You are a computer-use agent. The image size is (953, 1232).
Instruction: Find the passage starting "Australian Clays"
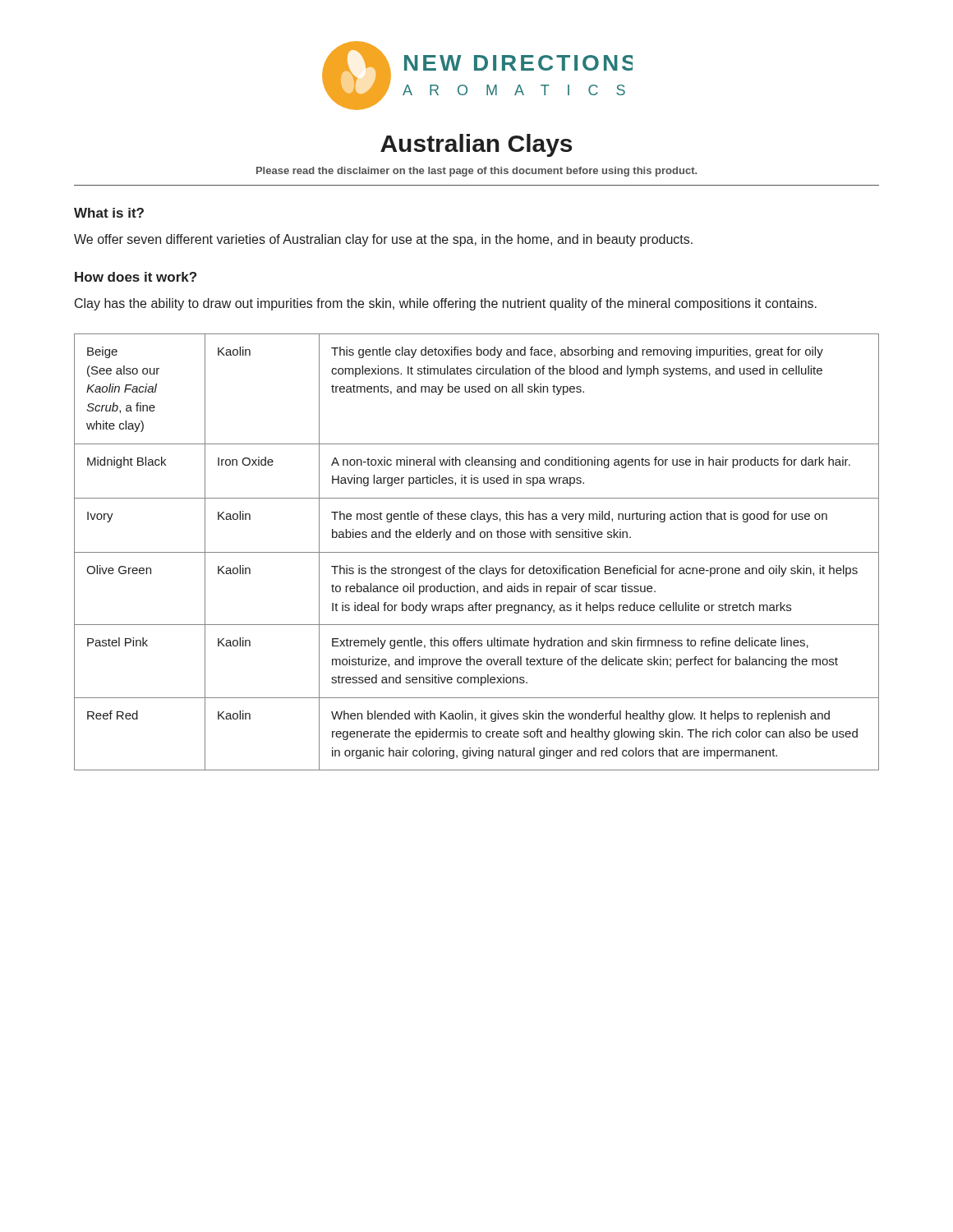tap(476, 144)
